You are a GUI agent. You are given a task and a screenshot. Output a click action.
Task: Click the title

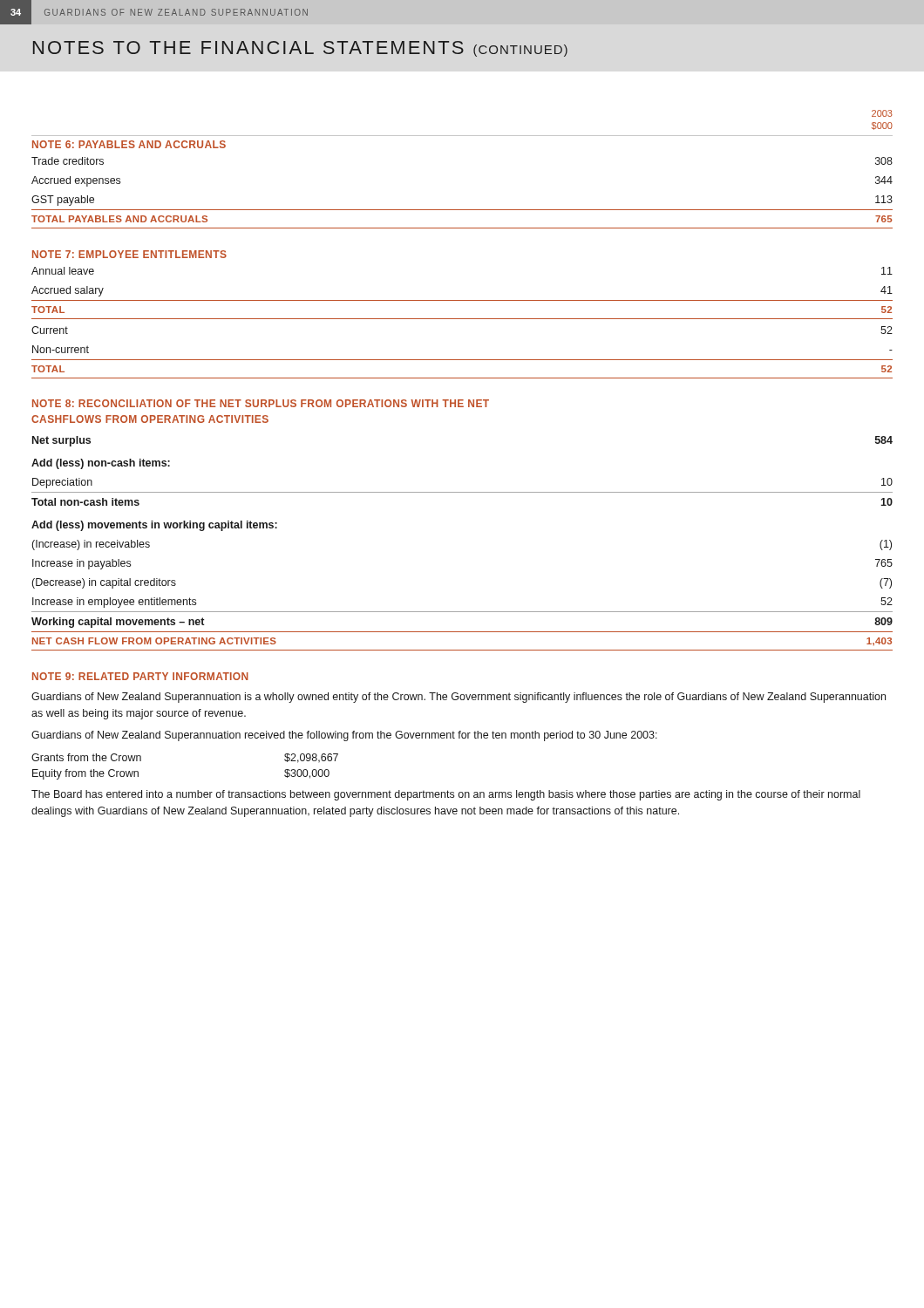tap(300, 48)
